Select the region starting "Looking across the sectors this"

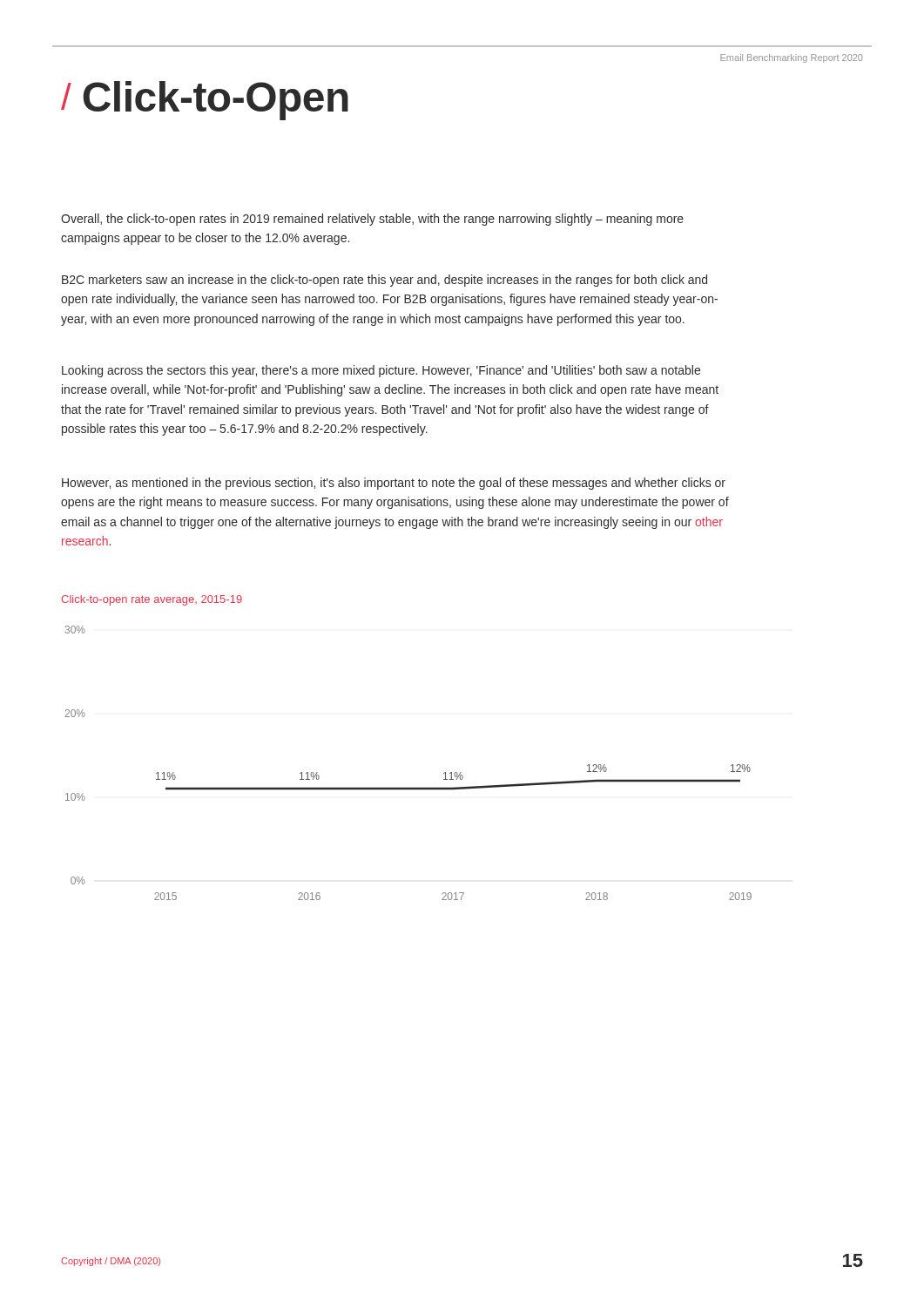390,400
